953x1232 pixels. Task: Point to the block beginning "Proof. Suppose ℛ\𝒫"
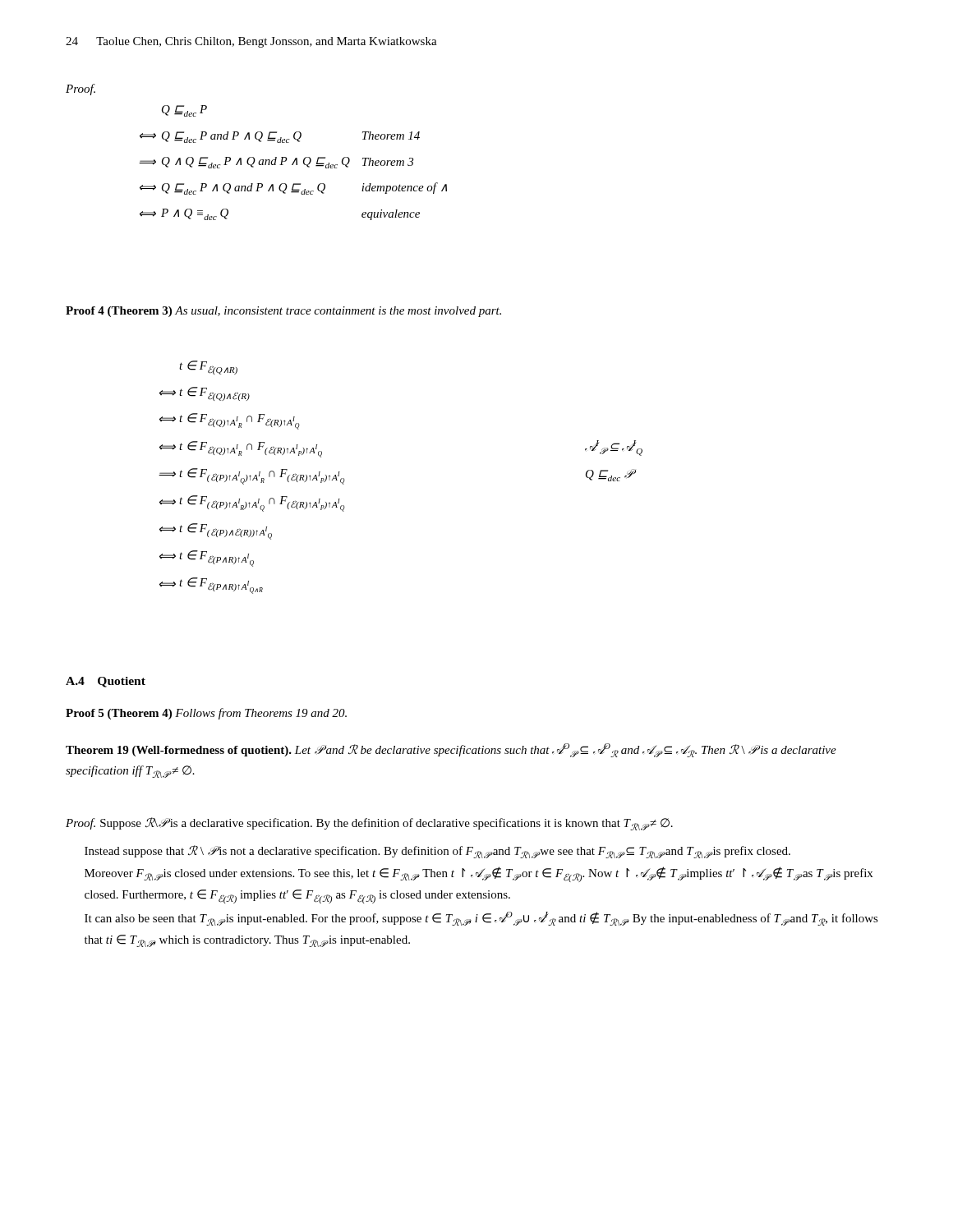476,882
